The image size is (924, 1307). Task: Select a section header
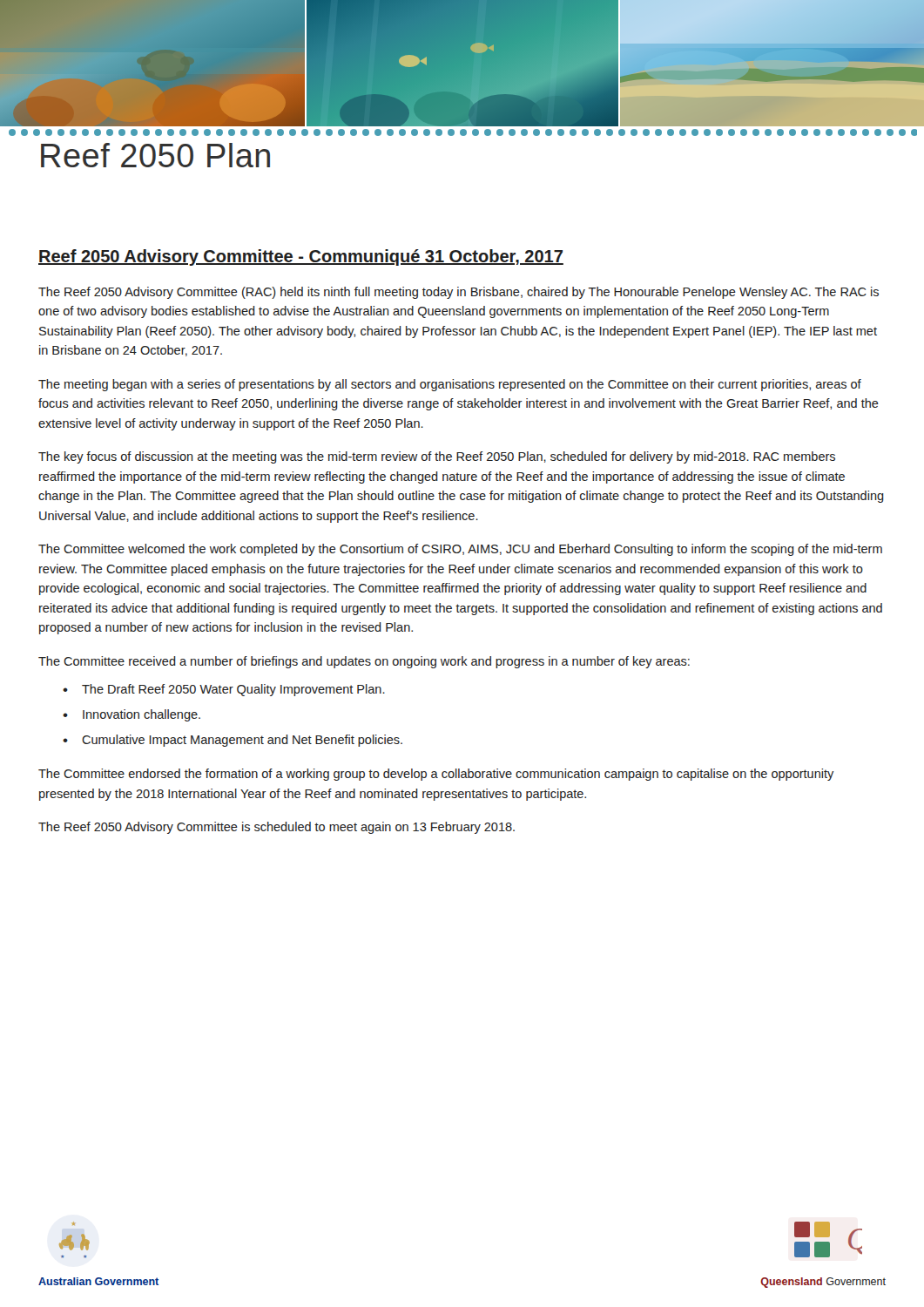301,257
